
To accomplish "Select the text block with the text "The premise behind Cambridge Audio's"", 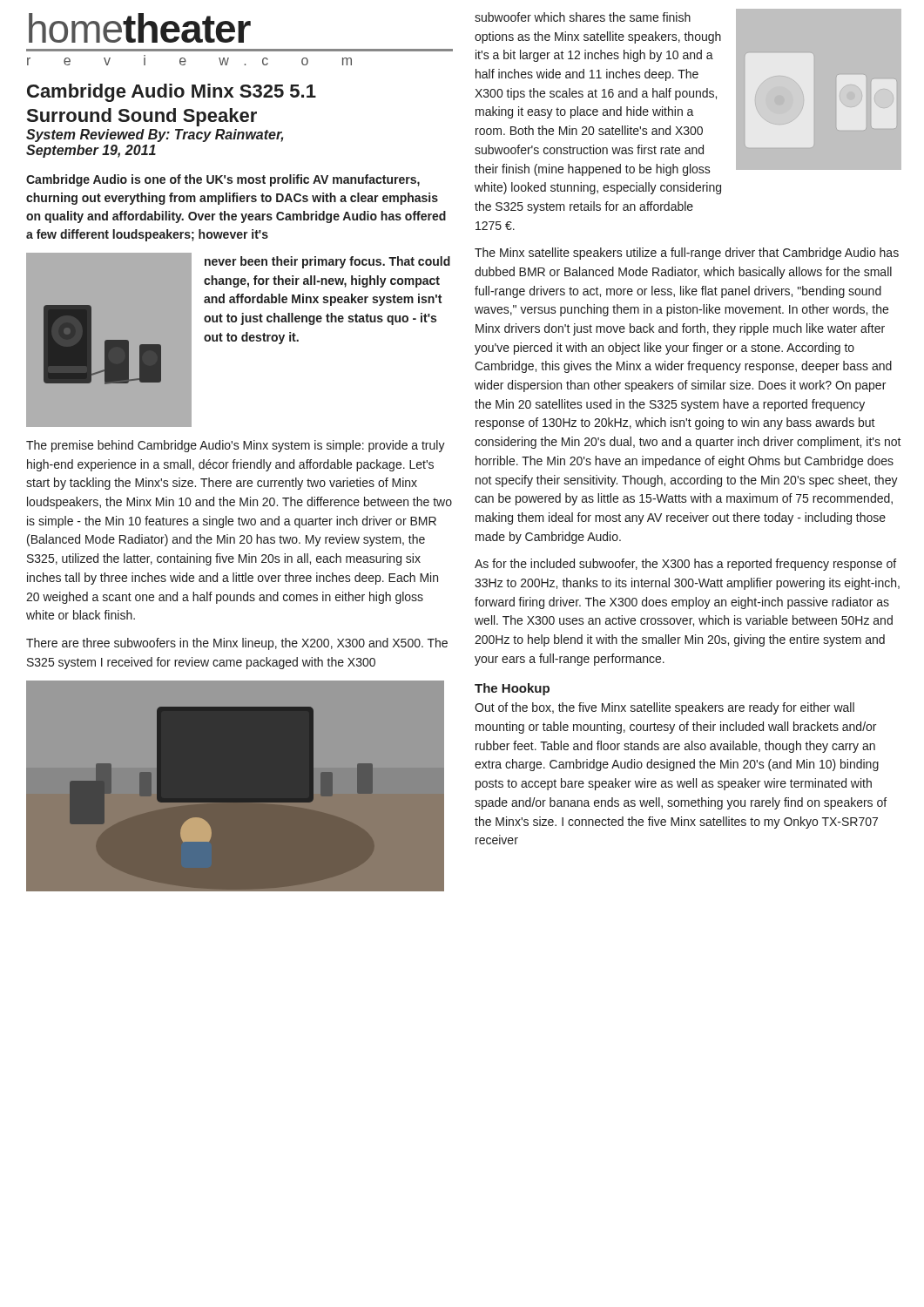I will click(239, 530).
